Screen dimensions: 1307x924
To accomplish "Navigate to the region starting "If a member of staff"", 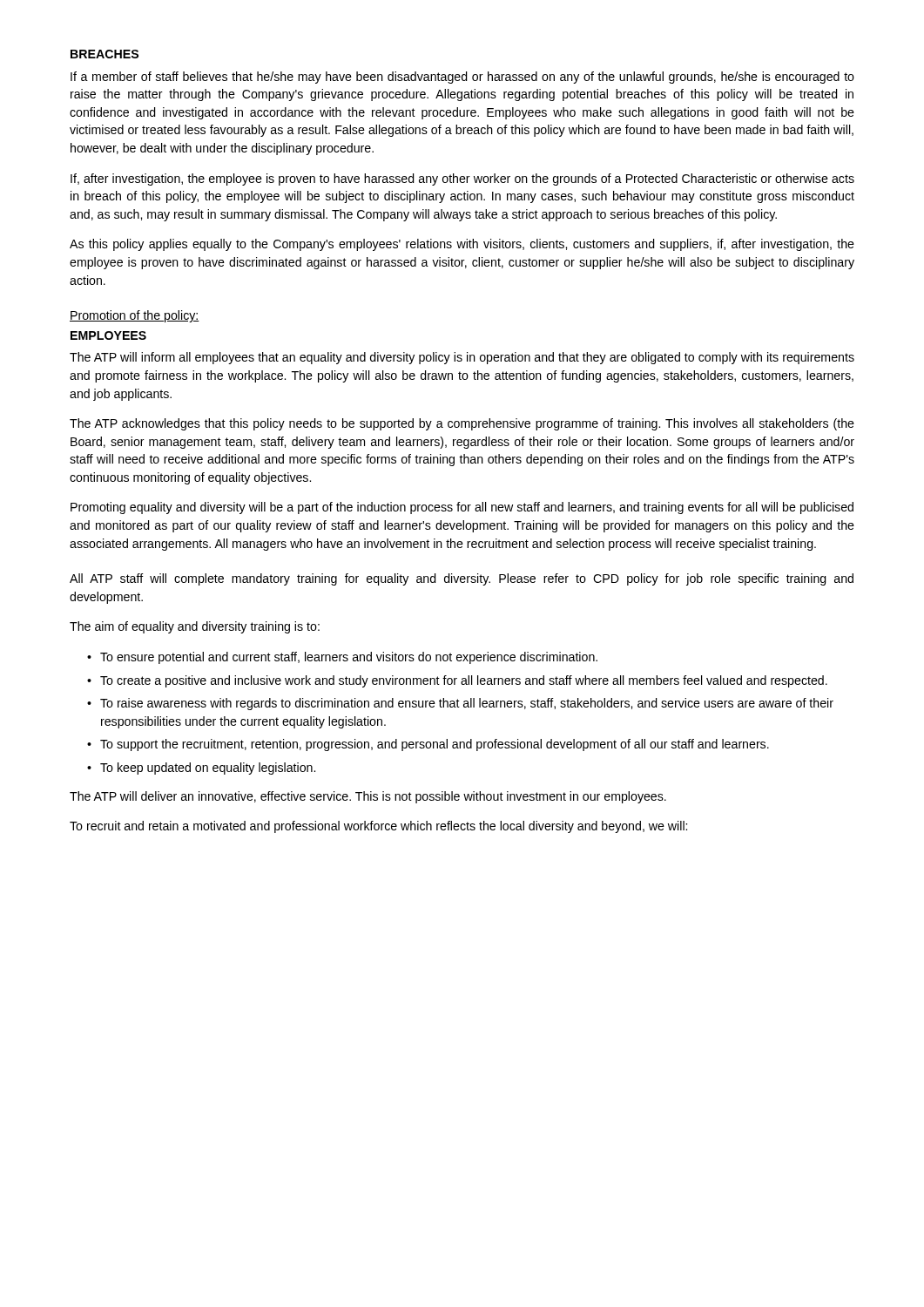I will coord(462,178).
